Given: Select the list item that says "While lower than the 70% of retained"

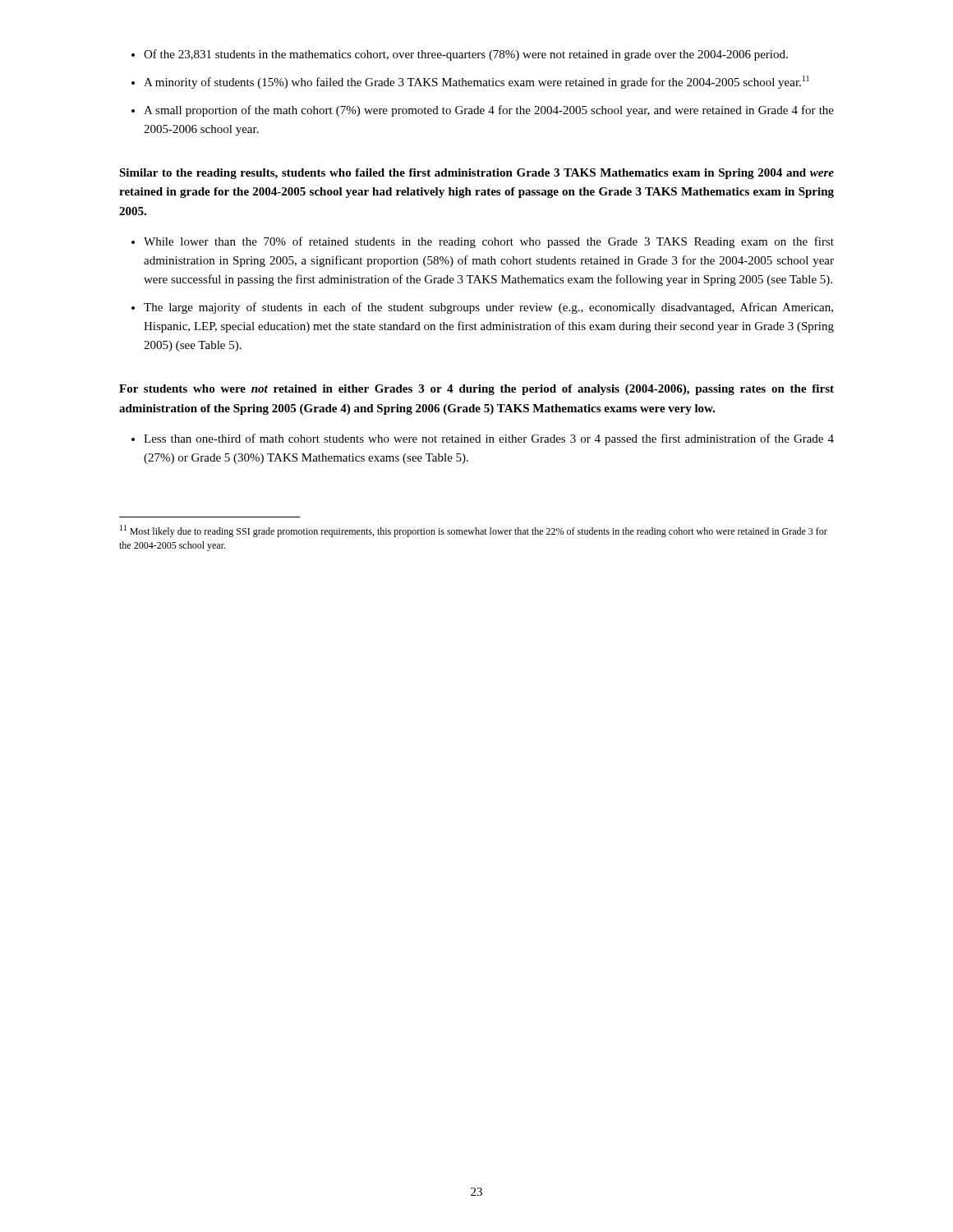Looking at the screenshot, I should [x=489, y=261].
